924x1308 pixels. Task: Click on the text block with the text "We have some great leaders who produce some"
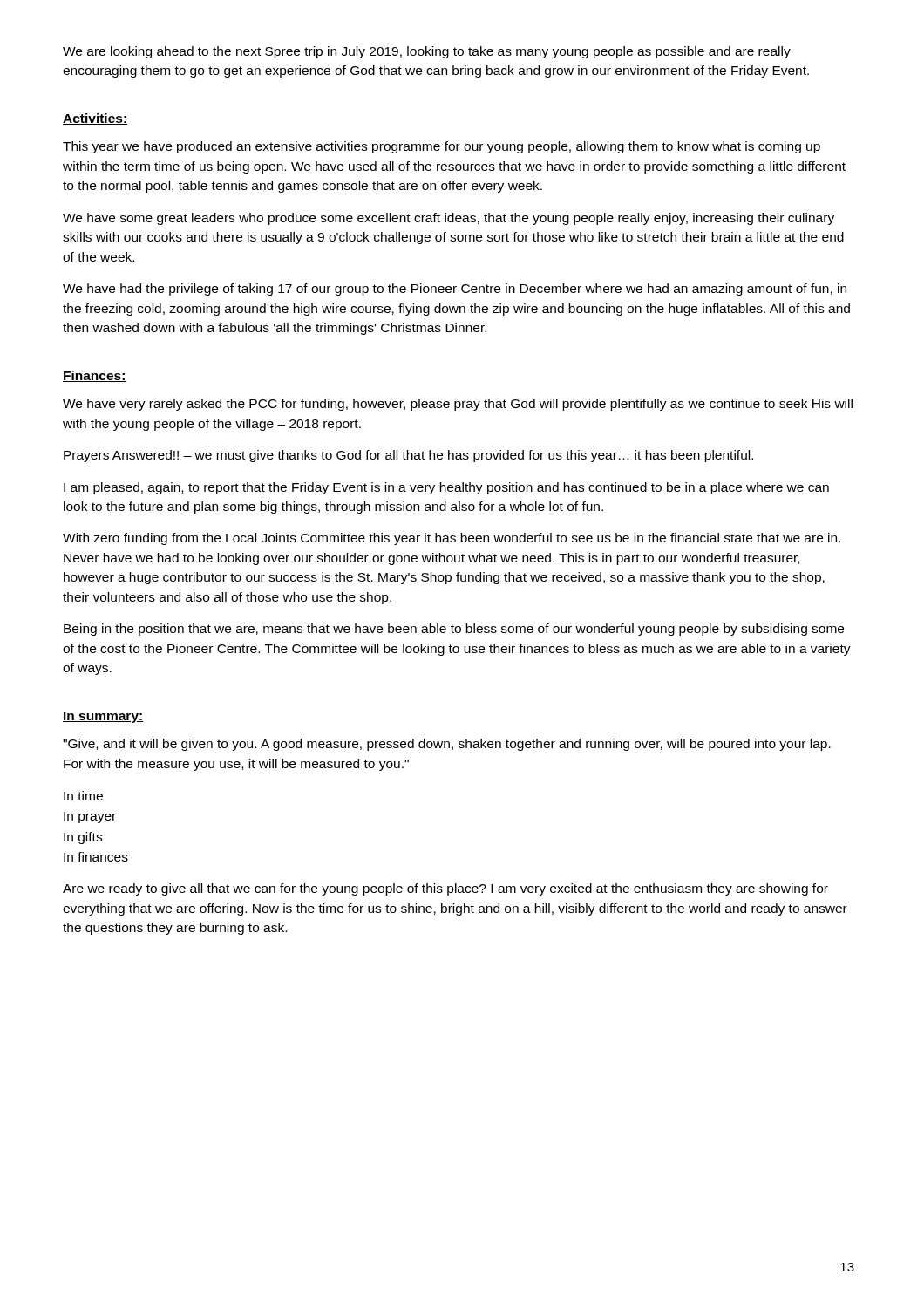click(x=453, y=237)
